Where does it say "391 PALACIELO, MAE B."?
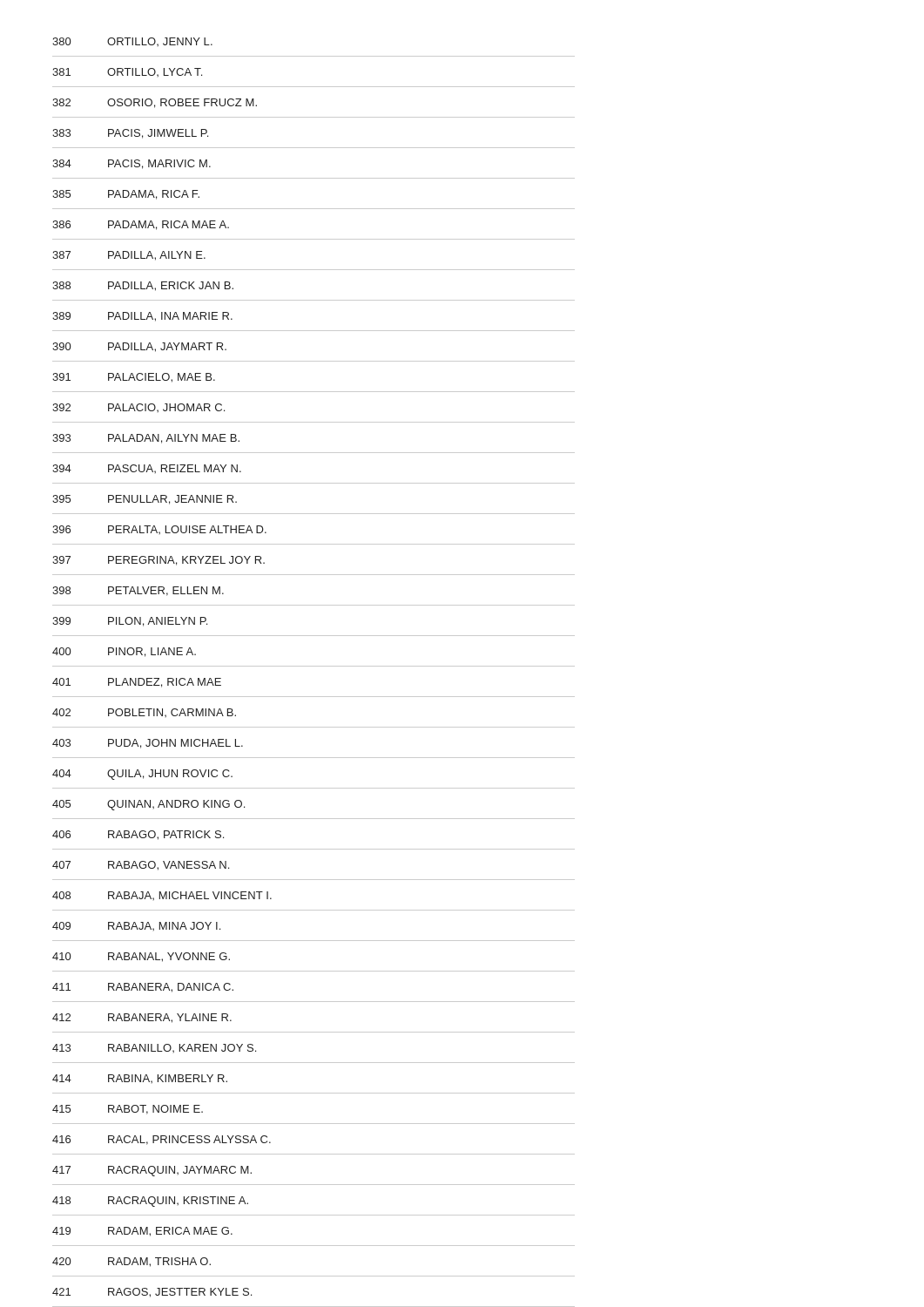 (134, 376)
